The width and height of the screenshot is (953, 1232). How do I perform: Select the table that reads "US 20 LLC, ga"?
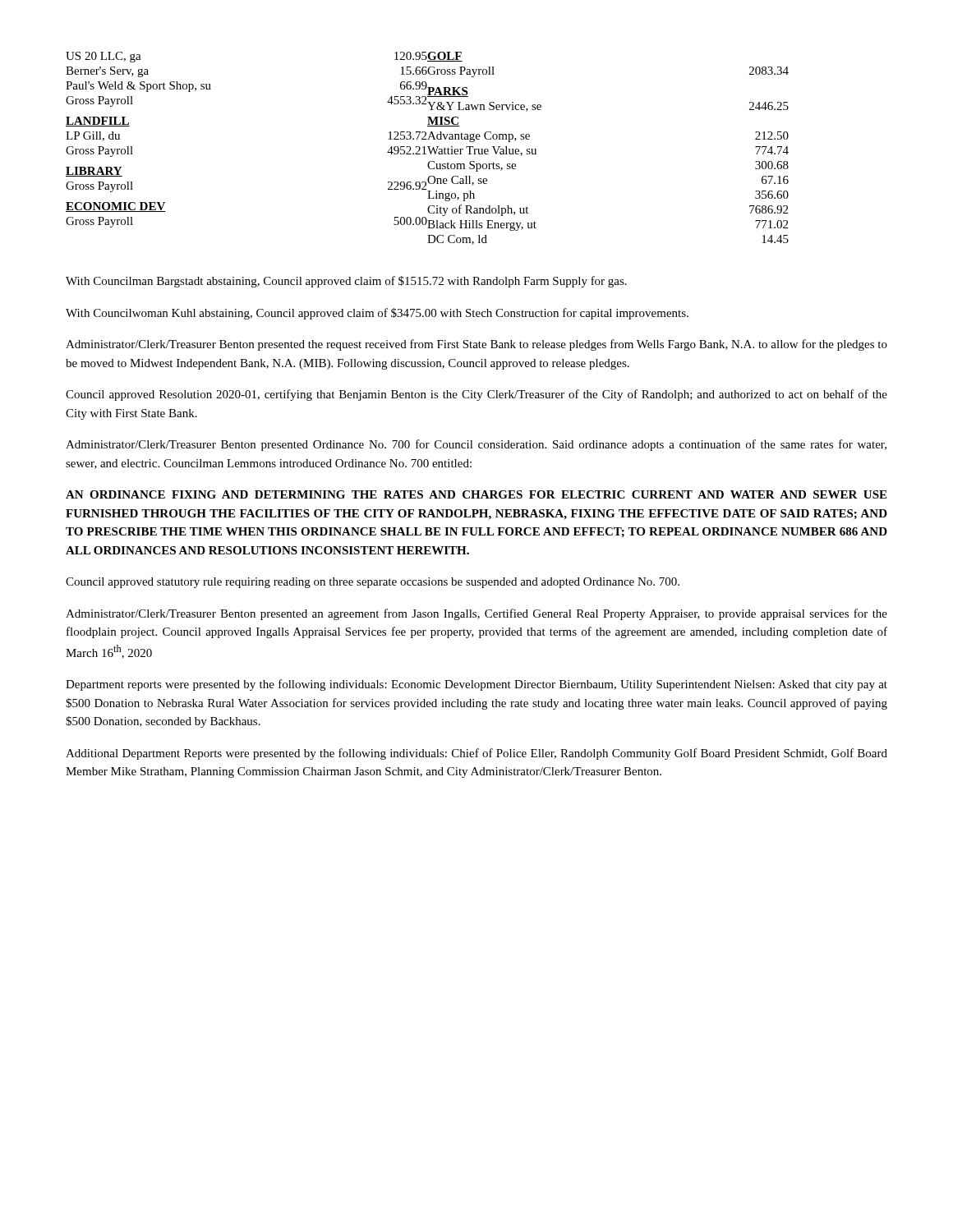coord(246,148)
